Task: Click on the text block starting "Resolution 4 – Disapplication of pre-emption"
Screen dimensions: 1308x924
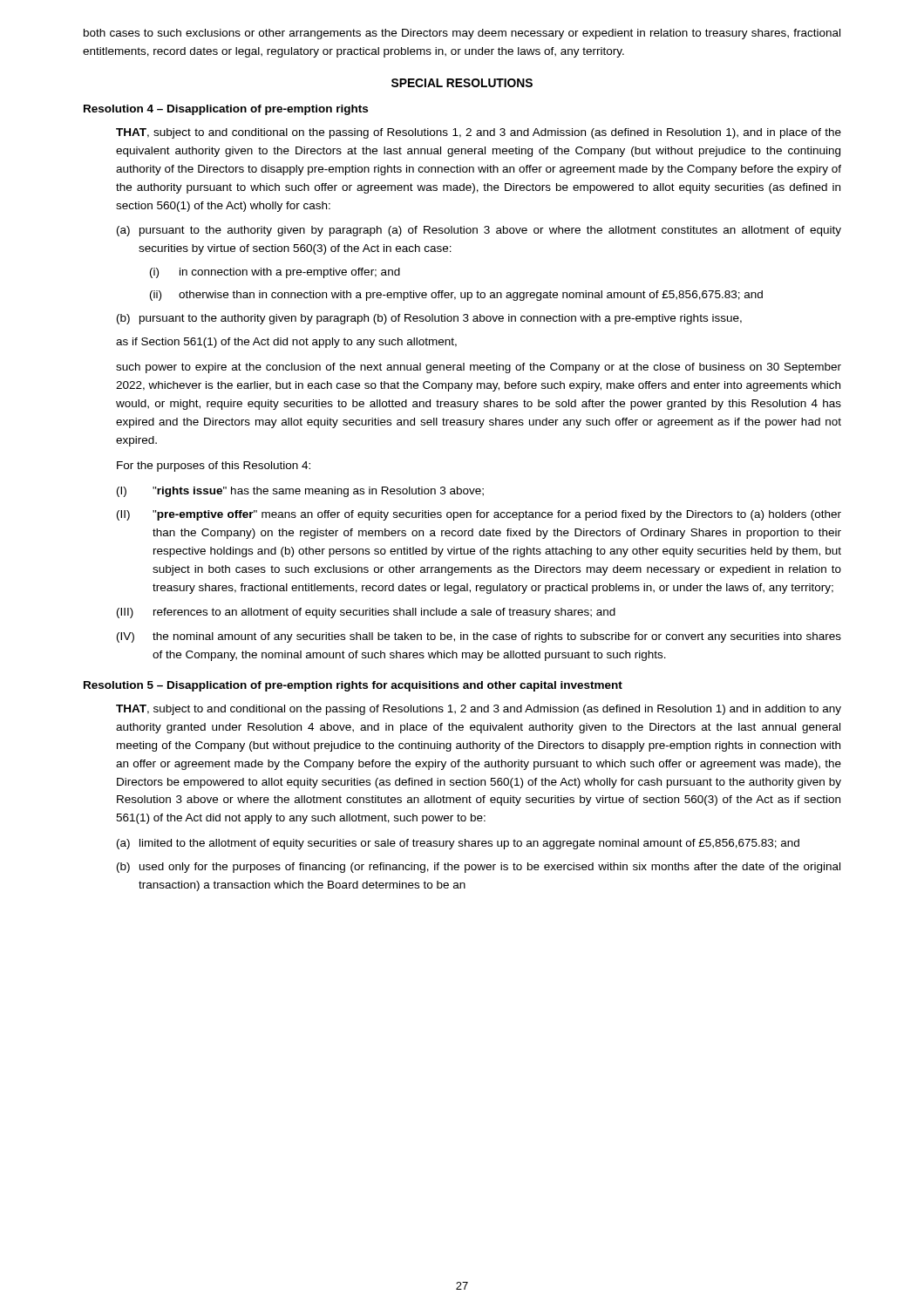Action: pos(226,108)
